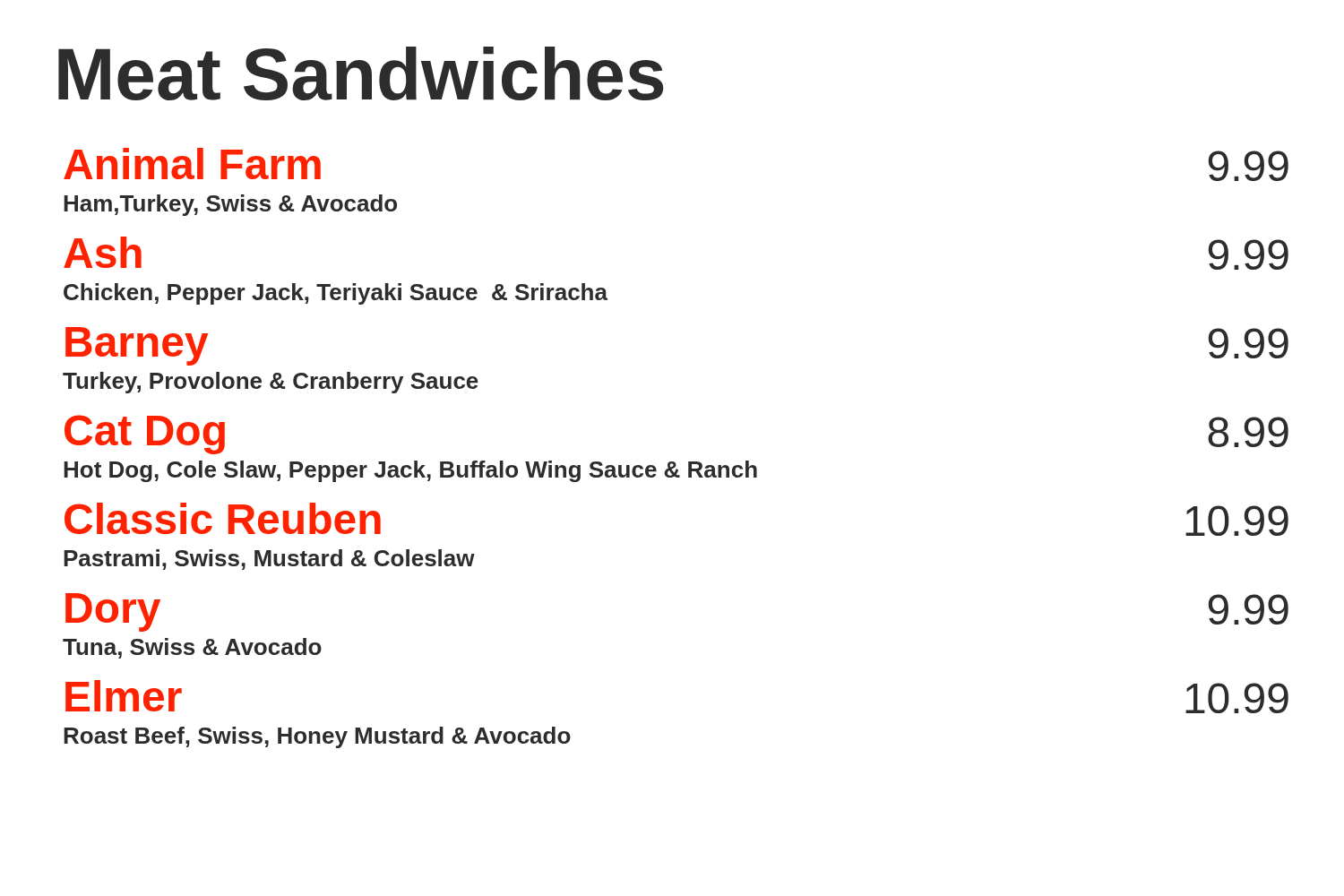This screenshot has height=896, width=1344.
Task: Locate the block of text that opens with "Ash Chicken, Pepper Jack, Teriyaki"
Action: point(105,254)
